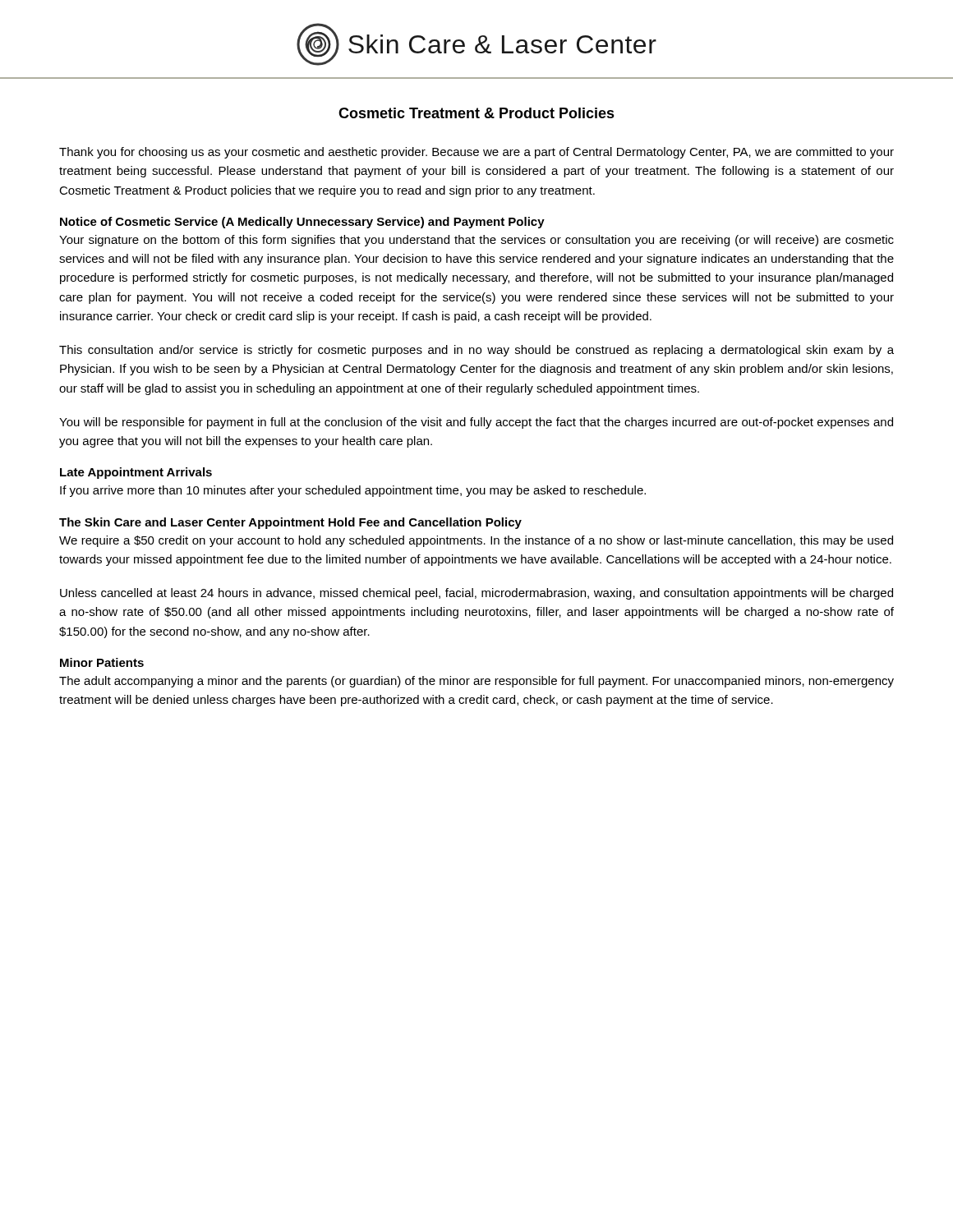The width and height of the screenshot is (953, 1232).
Task: Select the text starting "This consultation and/or service is"
Action: pyautogui.click(x=476, y=369)
